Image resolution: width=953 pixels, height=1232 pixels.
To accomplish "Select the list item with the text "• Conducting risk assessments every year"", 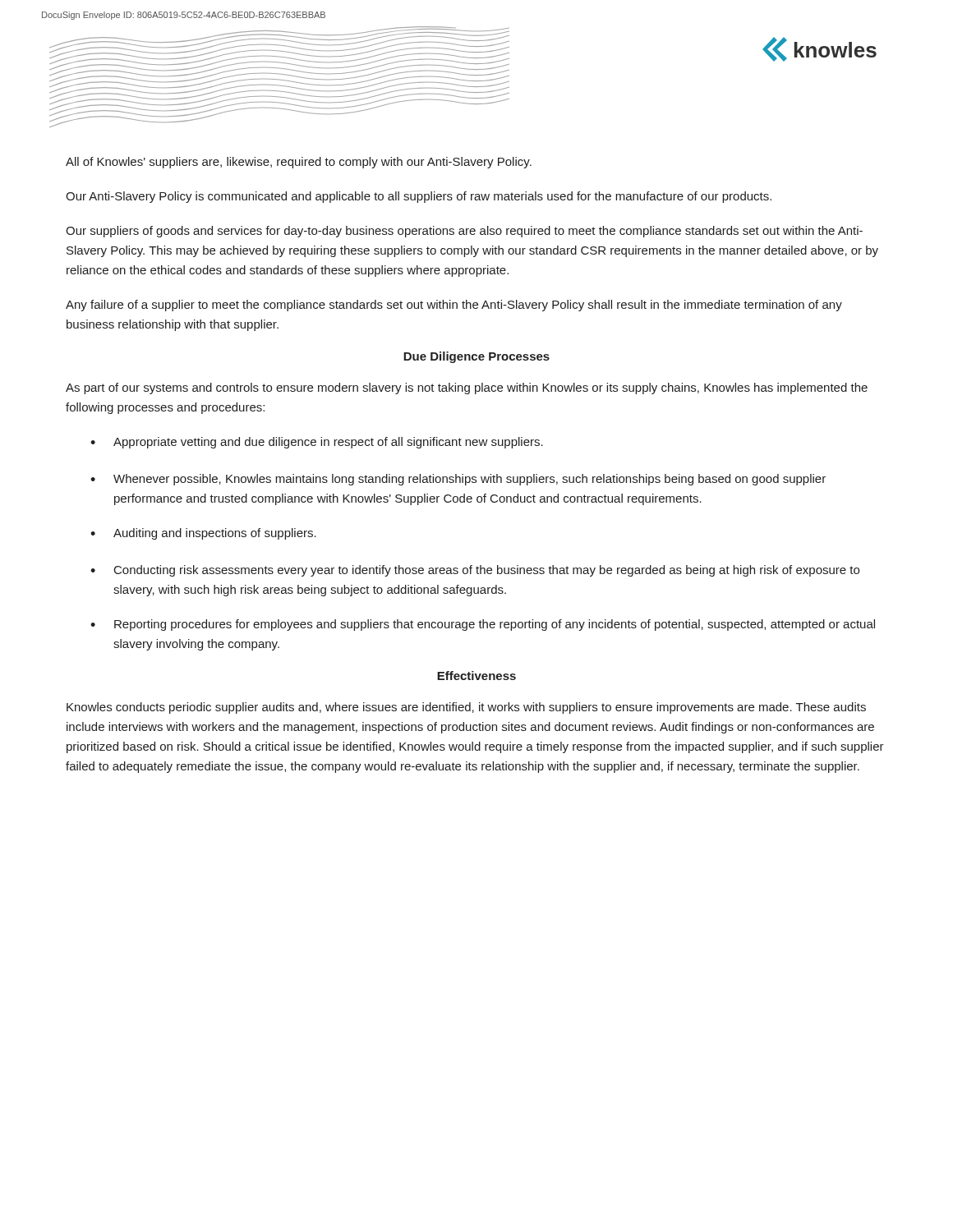I will [x=476, y=580].
